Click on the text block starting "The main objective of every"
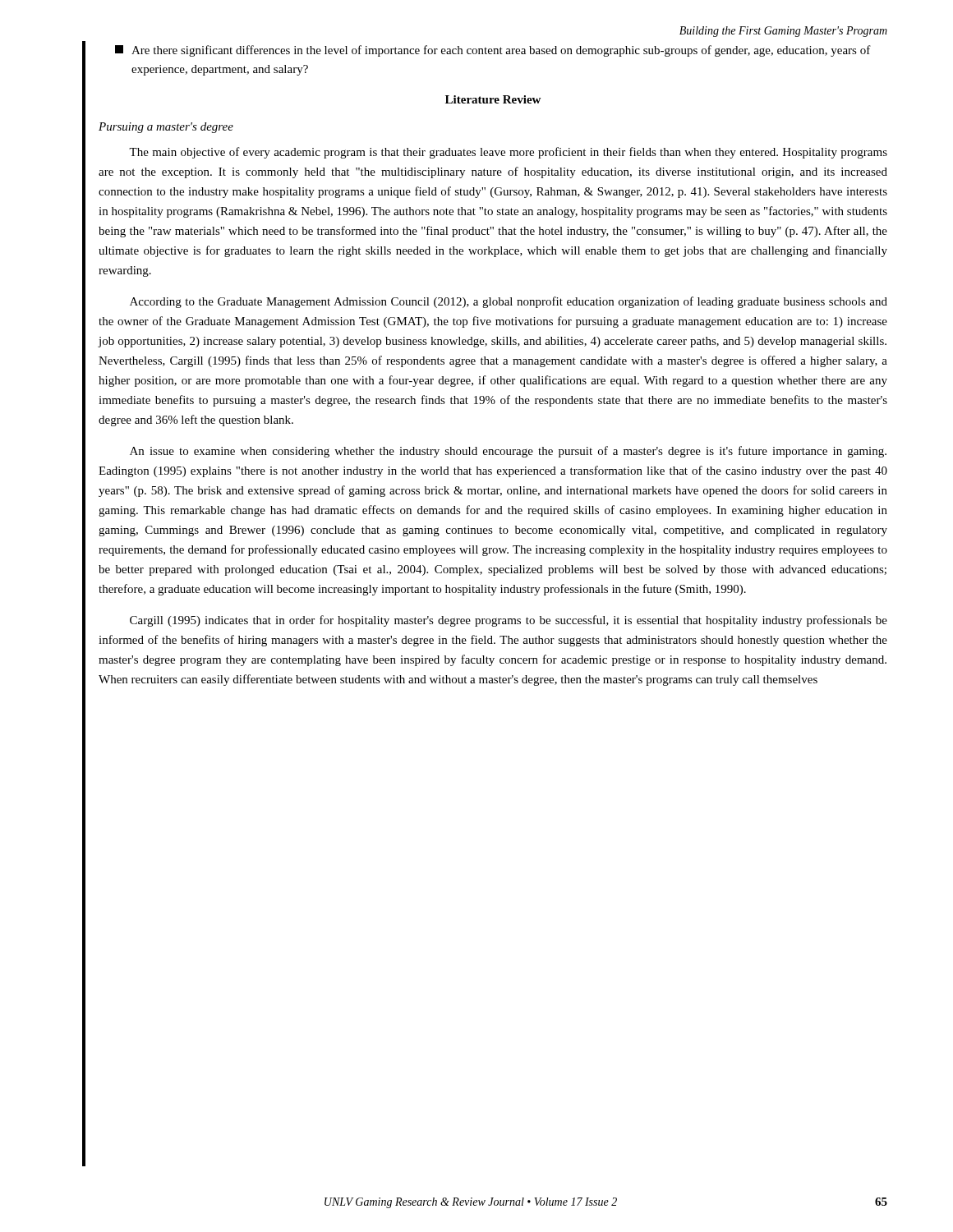Viewport: 953px width, 1232px height. click(493, 211)
